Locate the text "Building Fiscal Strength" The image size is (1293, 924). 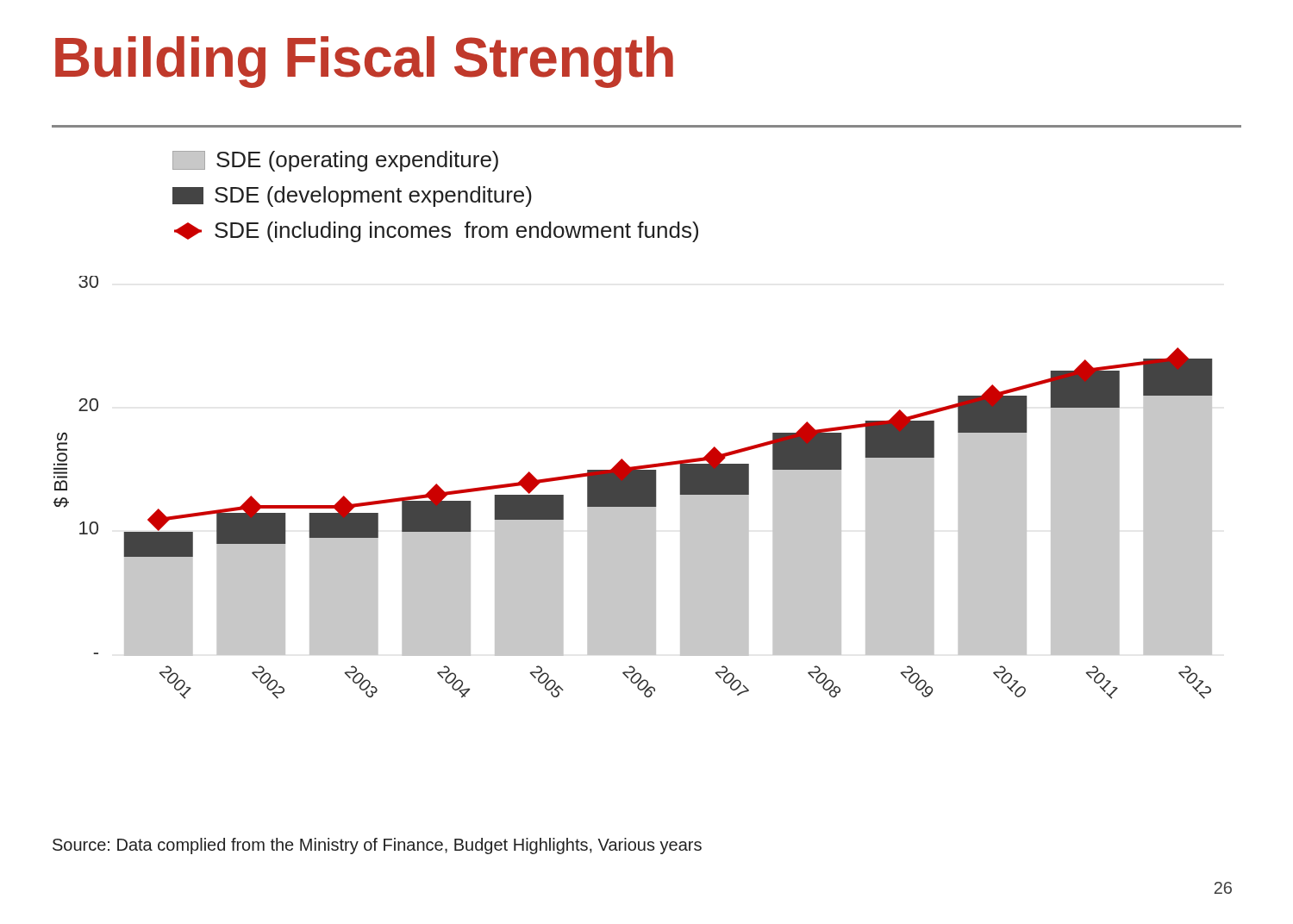(364, 58)
